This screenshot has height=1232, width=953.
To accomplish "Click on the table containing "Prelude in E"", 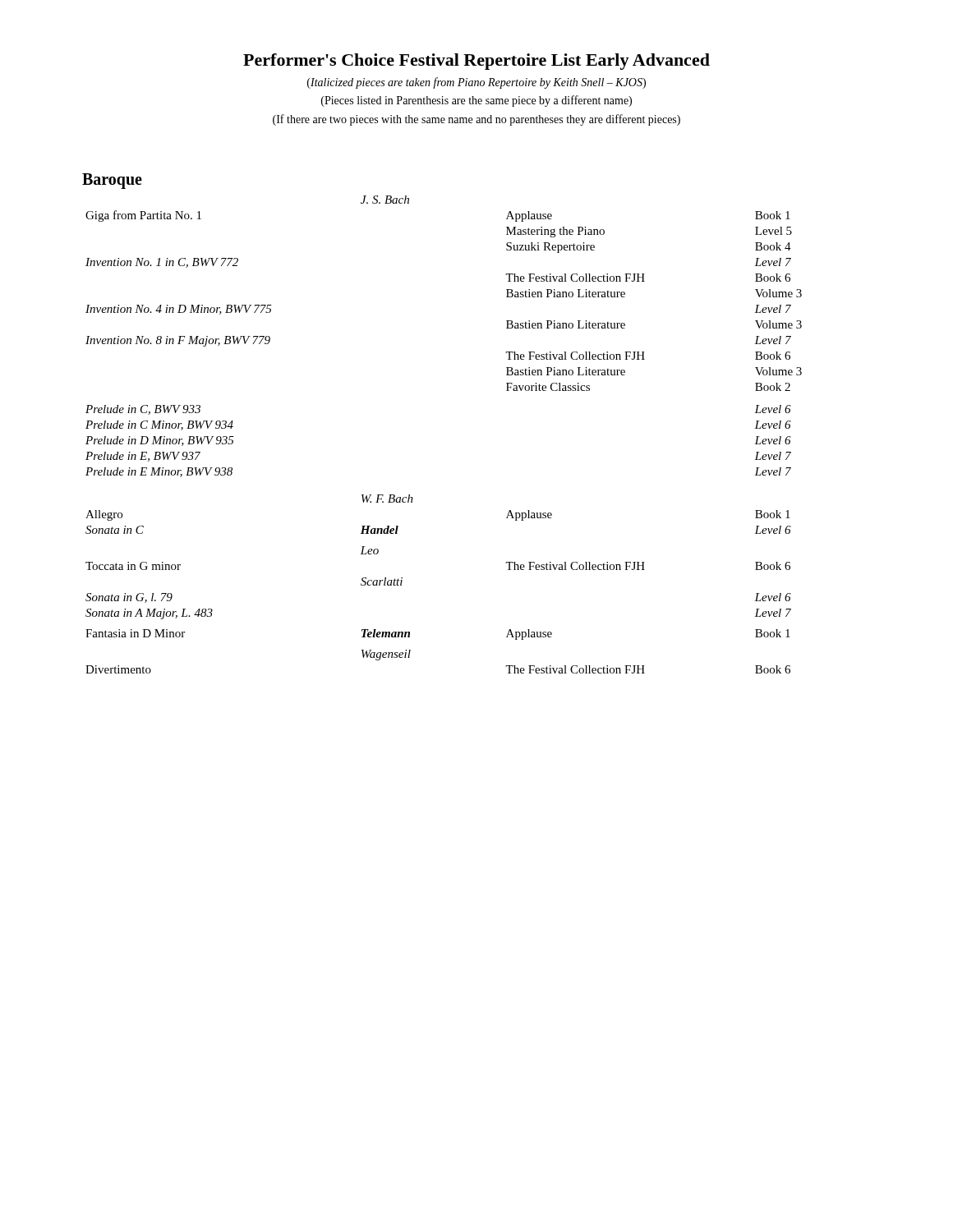I will tap(476, 435).
